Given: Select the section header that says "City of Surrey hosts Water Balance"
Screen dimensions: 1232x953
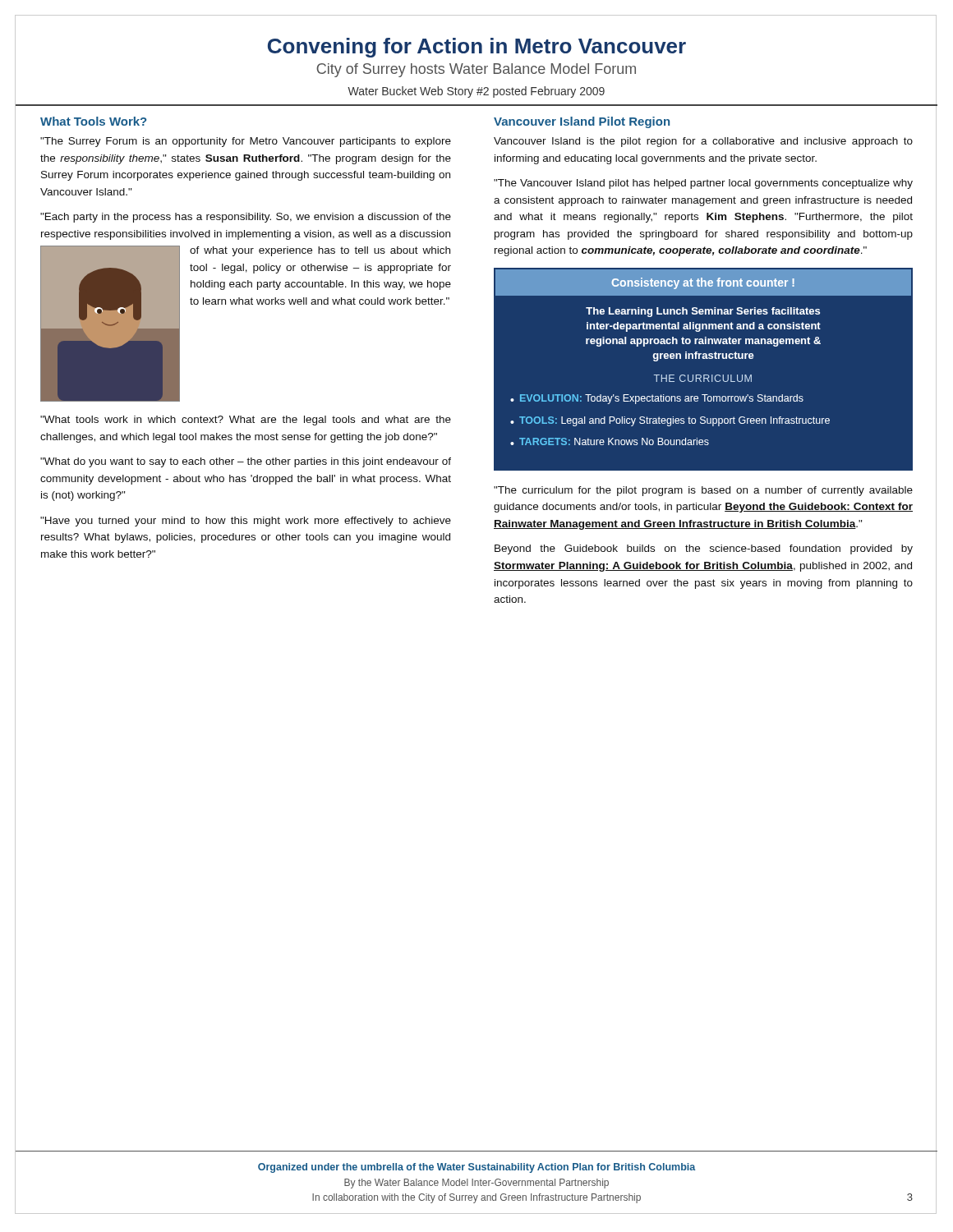Looking at the screenshot, I should tap(476, 69).
